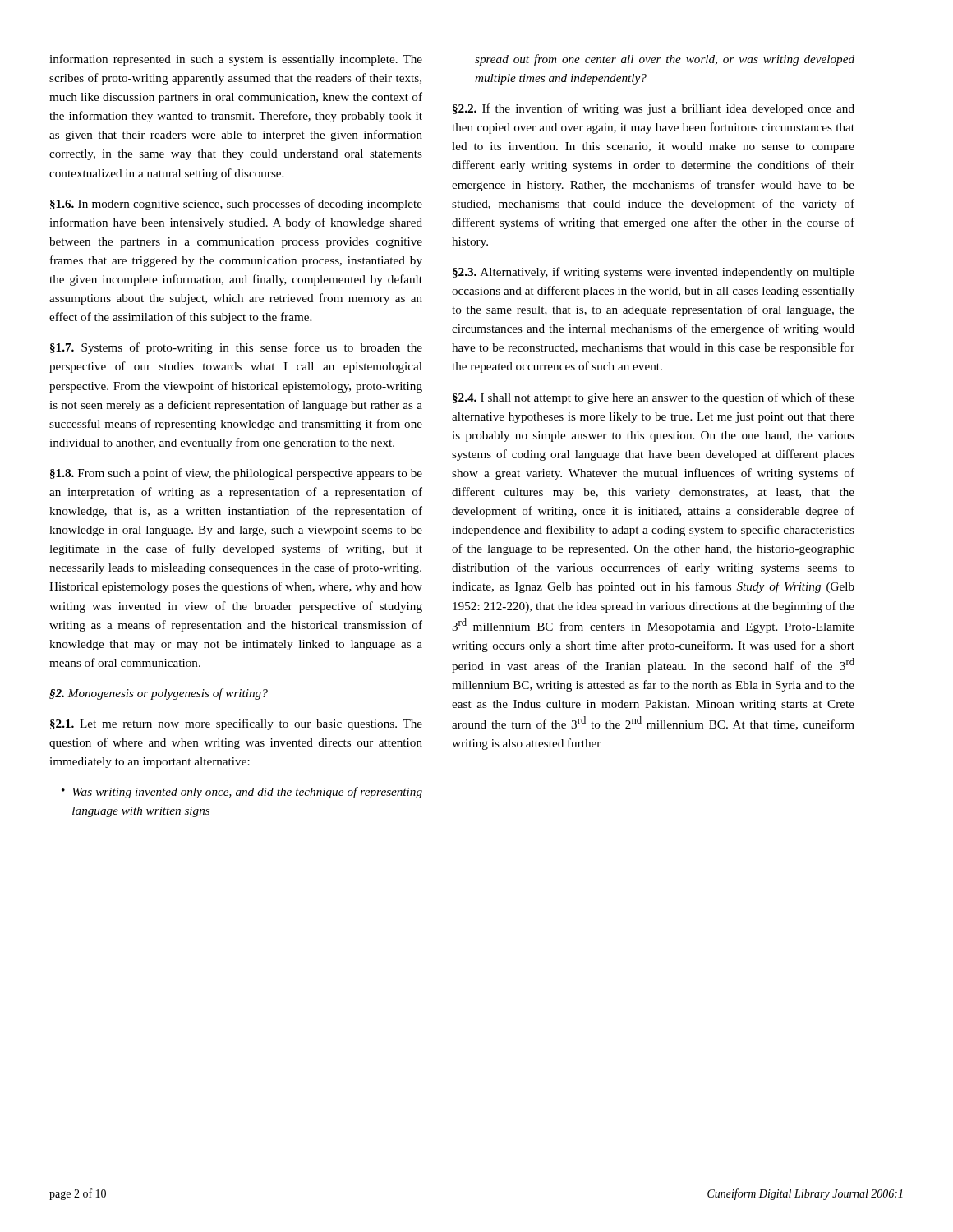Where is the passage that starts "information represented in such a system is essentially"?
953x1232 pixels.
pyautogui.click(x=236, y=116)
